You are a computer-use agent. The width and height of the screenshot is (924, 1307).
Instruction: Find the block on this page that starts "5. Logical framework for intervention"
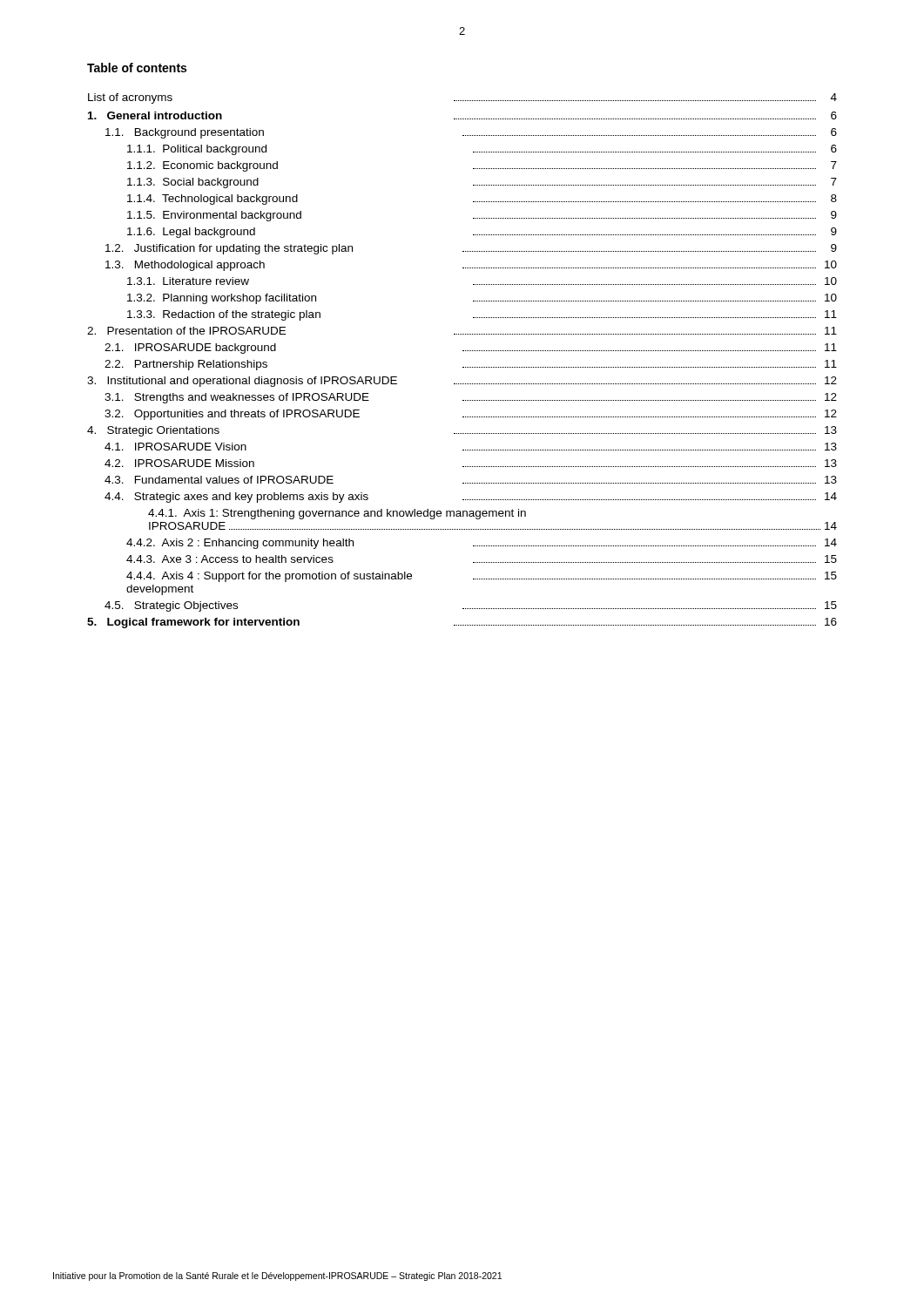click(462, 622)
